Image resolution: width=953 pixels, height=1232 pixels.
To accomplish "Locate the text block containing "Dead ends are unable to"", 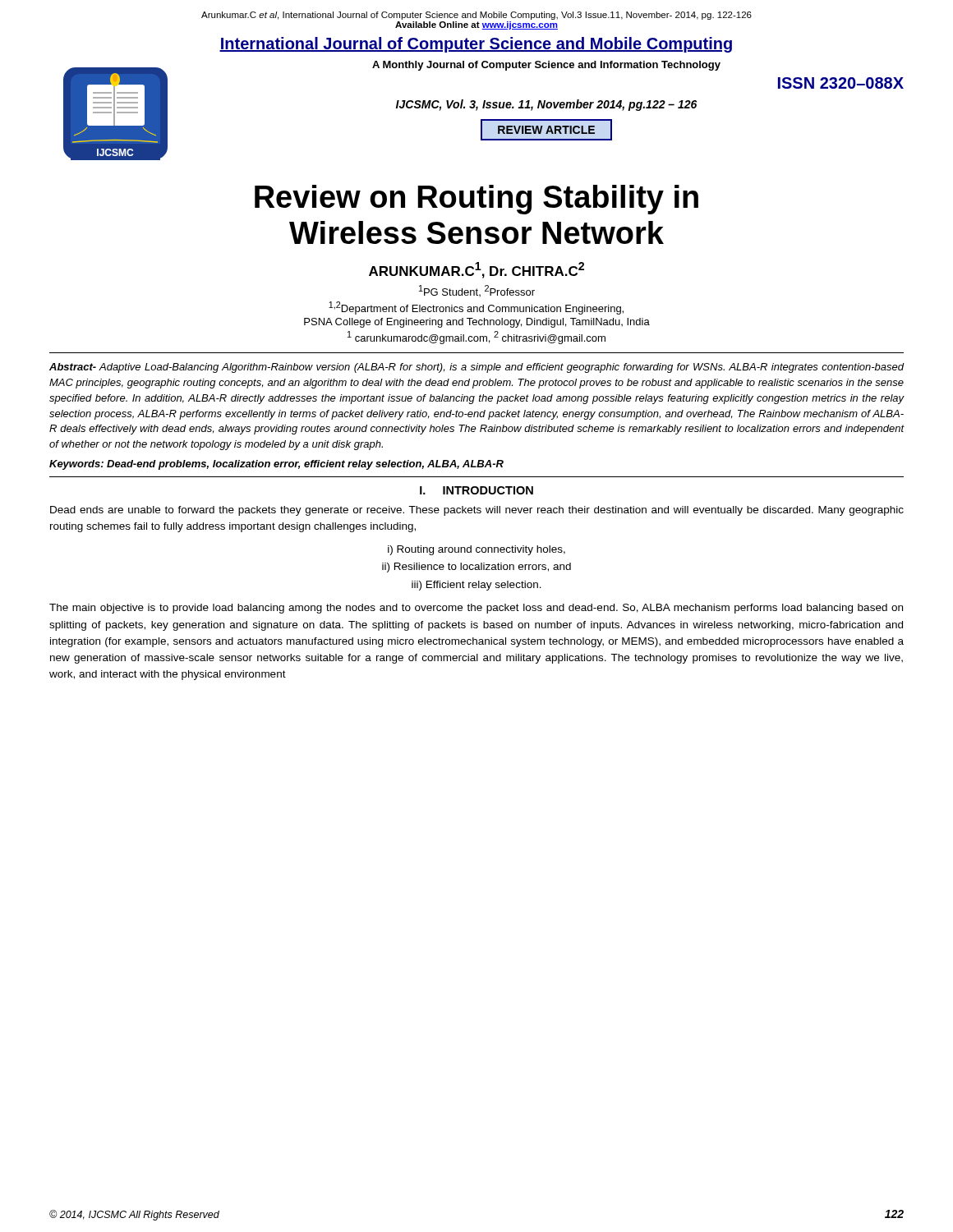I will pos(476,518).
